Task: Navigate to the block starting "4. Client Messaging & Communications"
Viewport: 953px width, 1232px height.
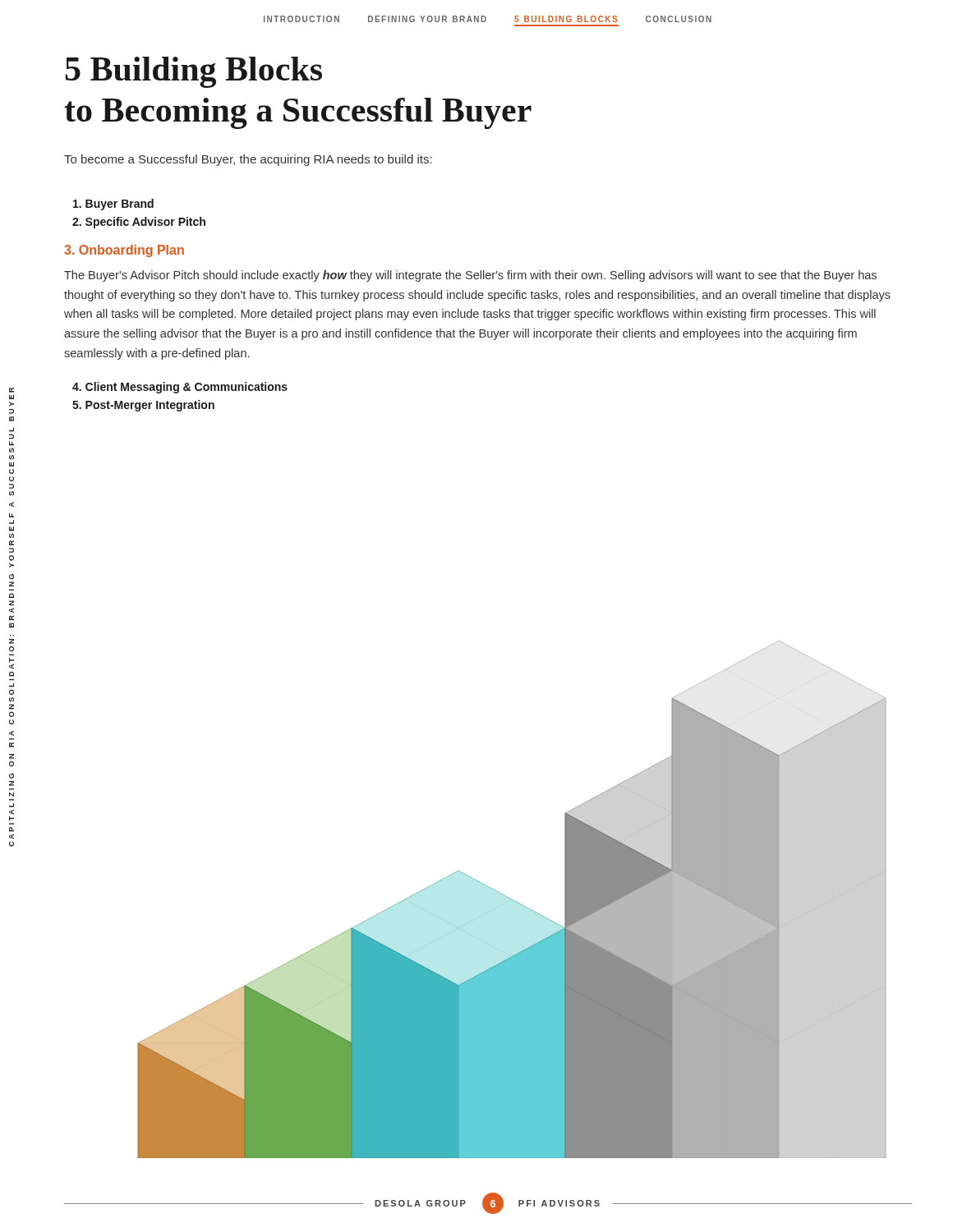Action: coord(180,387)
